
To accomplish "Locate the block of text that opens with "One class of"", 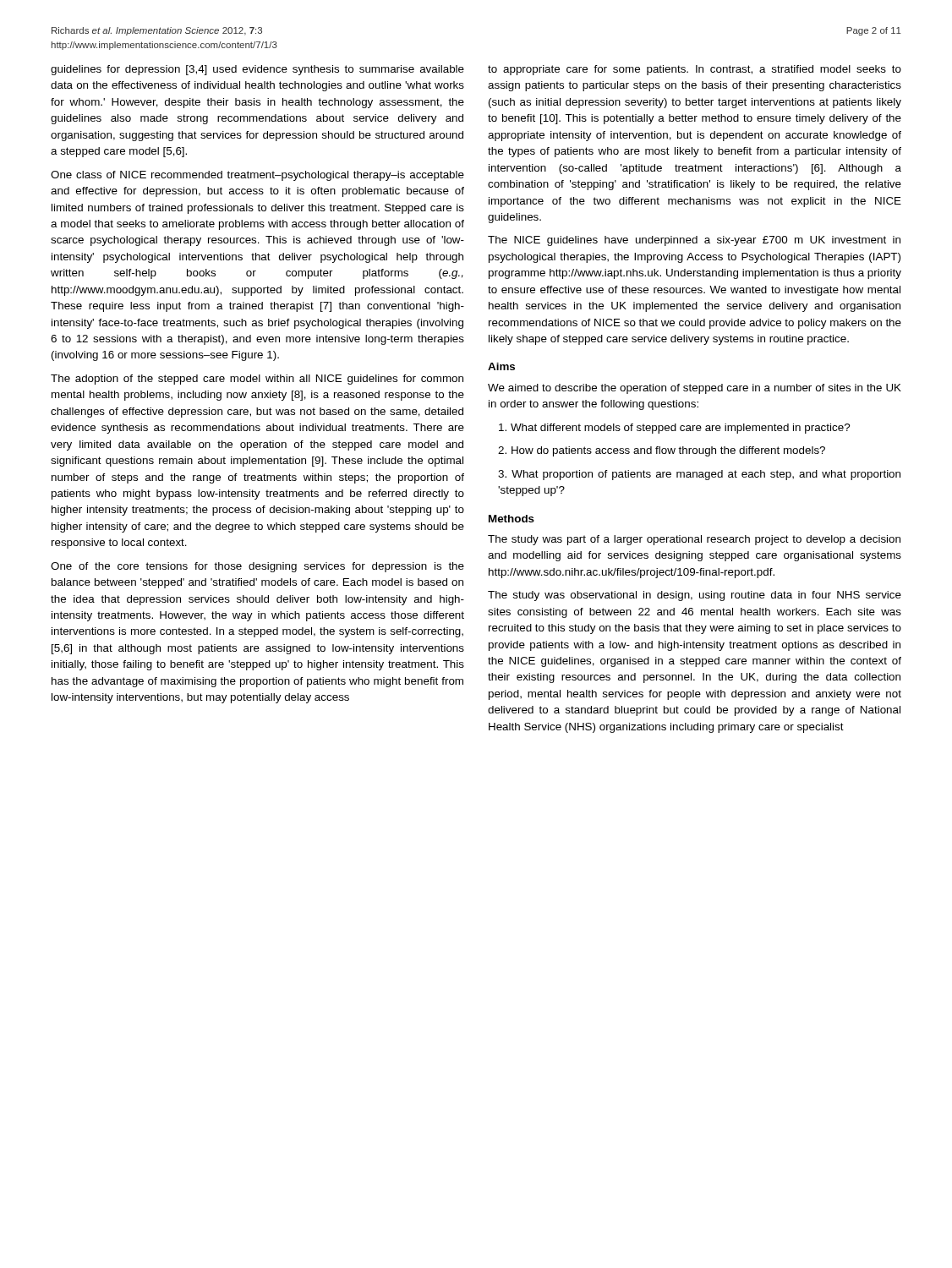I will [x=257, y=265].
